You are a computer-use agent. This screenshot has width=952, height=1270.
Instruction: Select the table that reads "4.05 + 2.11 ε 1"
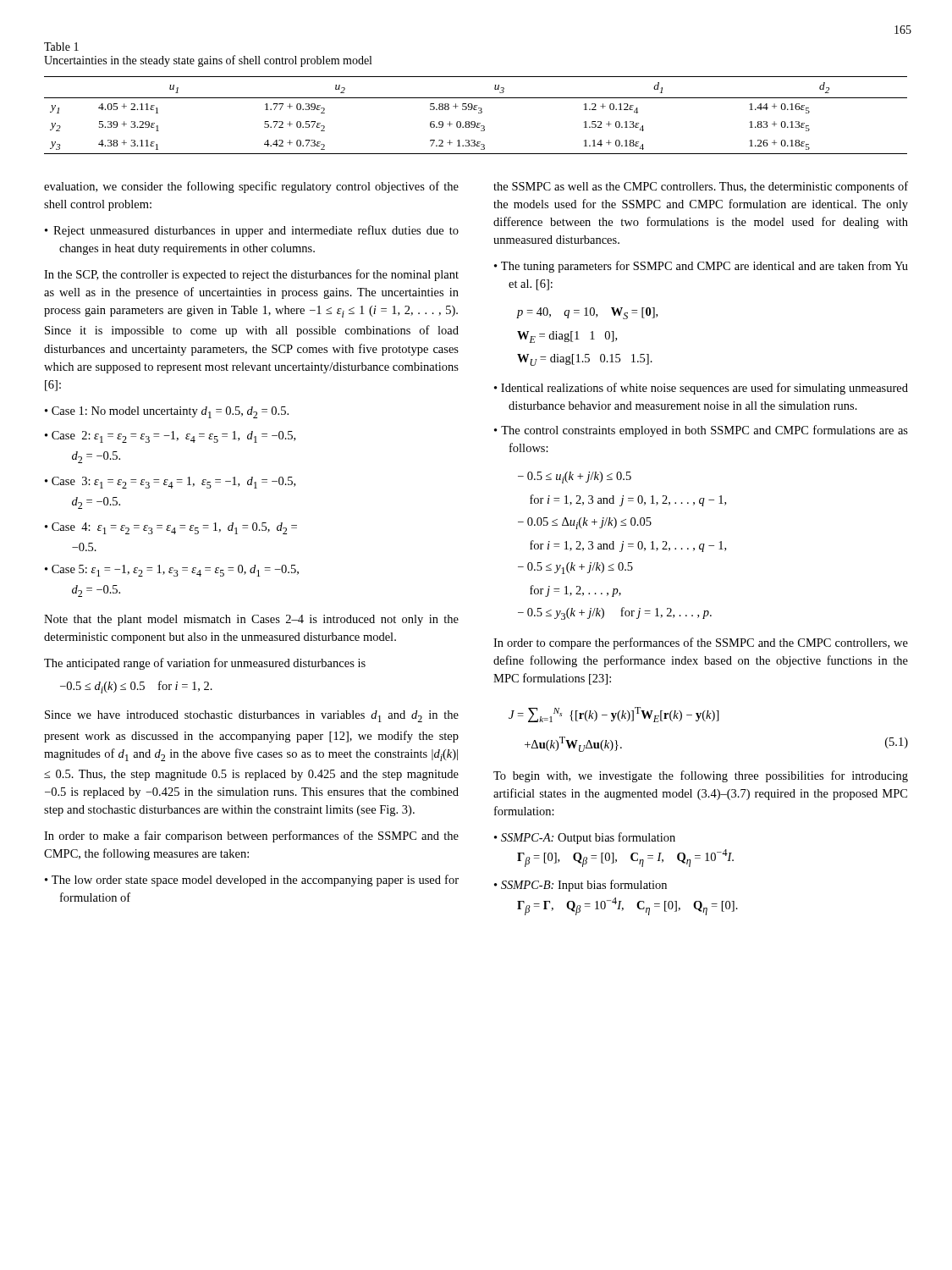[x=476, y=115]
